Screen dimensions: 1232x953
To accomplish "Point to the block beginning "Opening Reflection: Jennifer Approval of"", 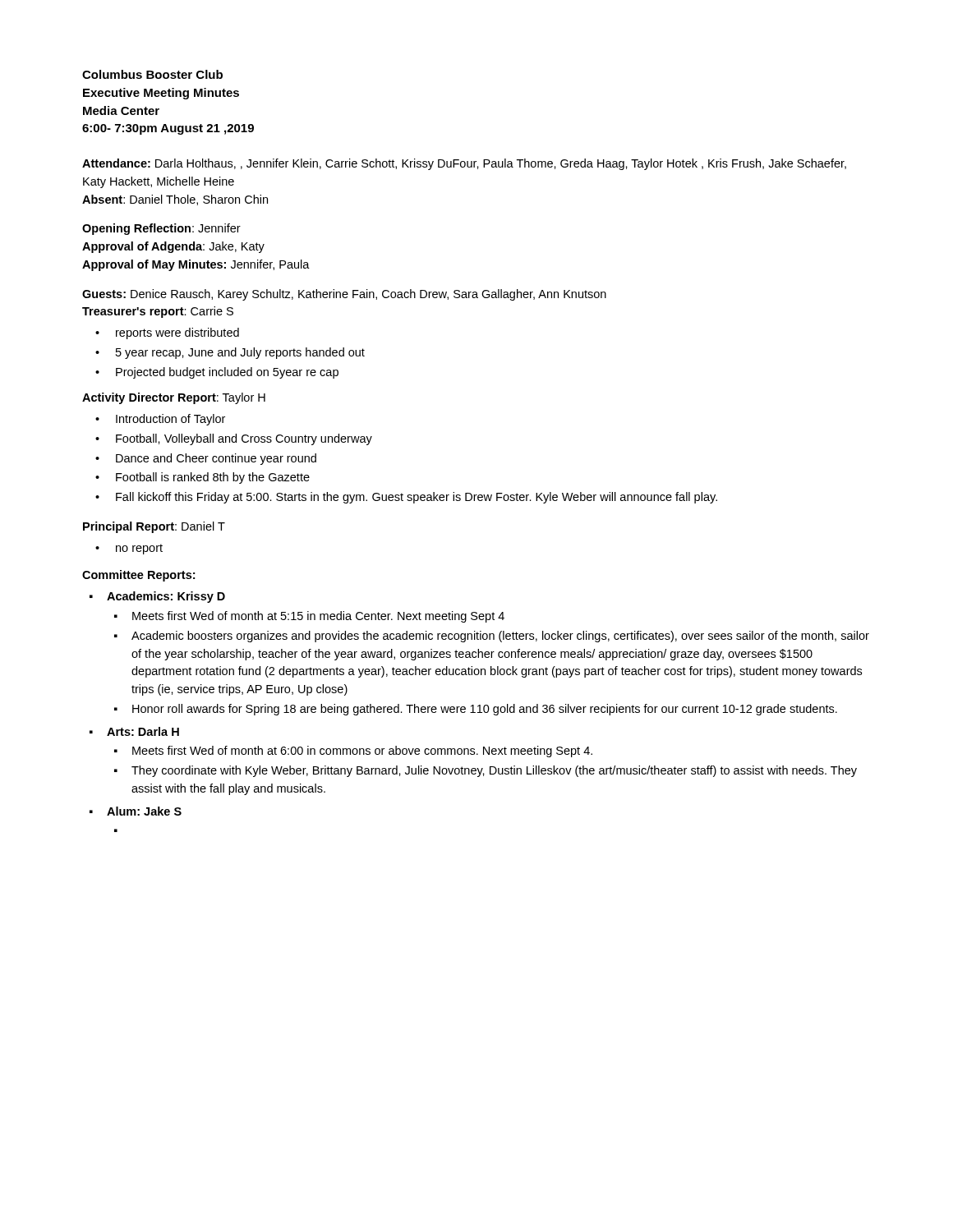I will [196, 246].
